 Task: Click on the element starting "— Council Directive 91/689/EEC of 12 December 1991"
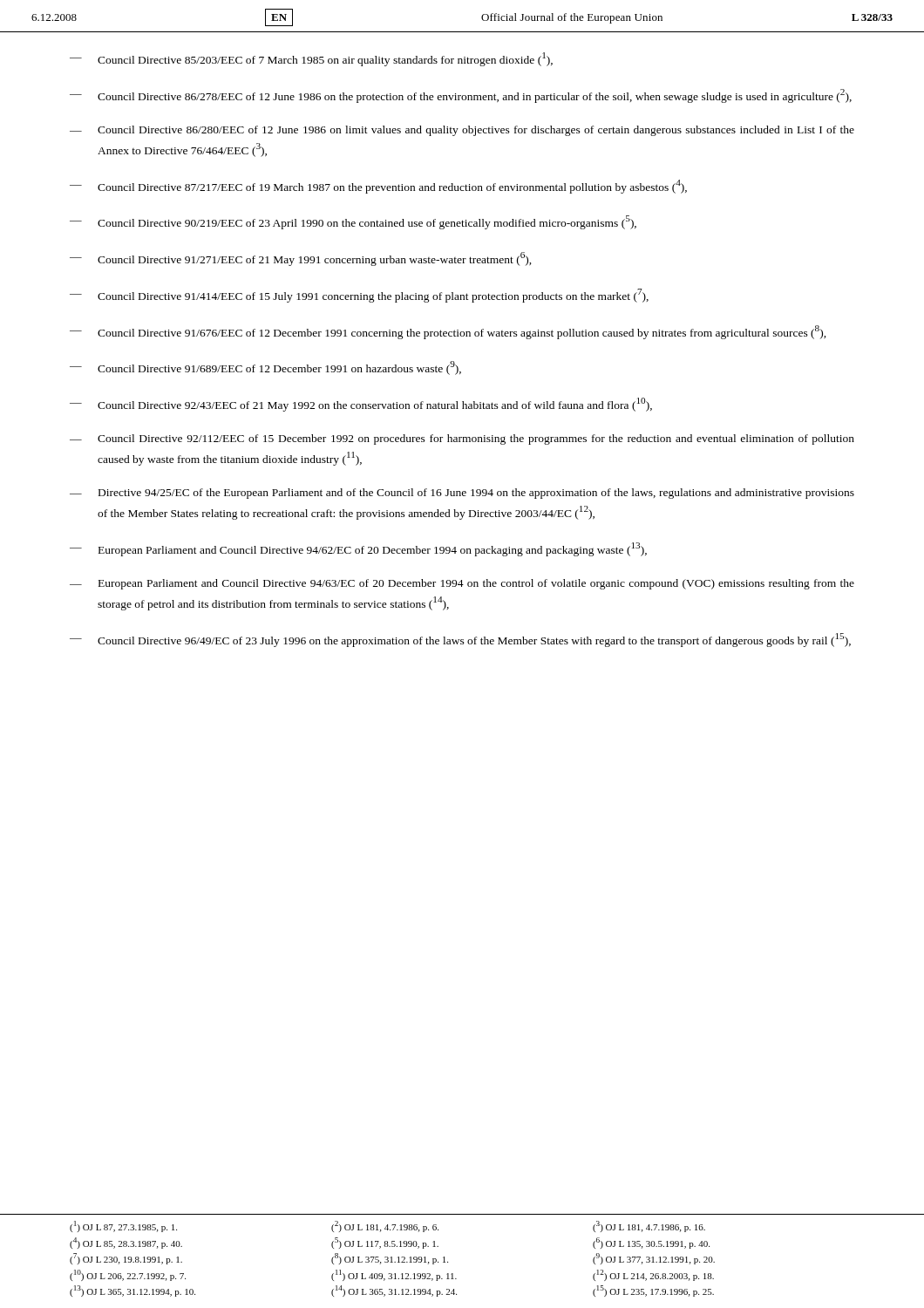coord(462,367)
